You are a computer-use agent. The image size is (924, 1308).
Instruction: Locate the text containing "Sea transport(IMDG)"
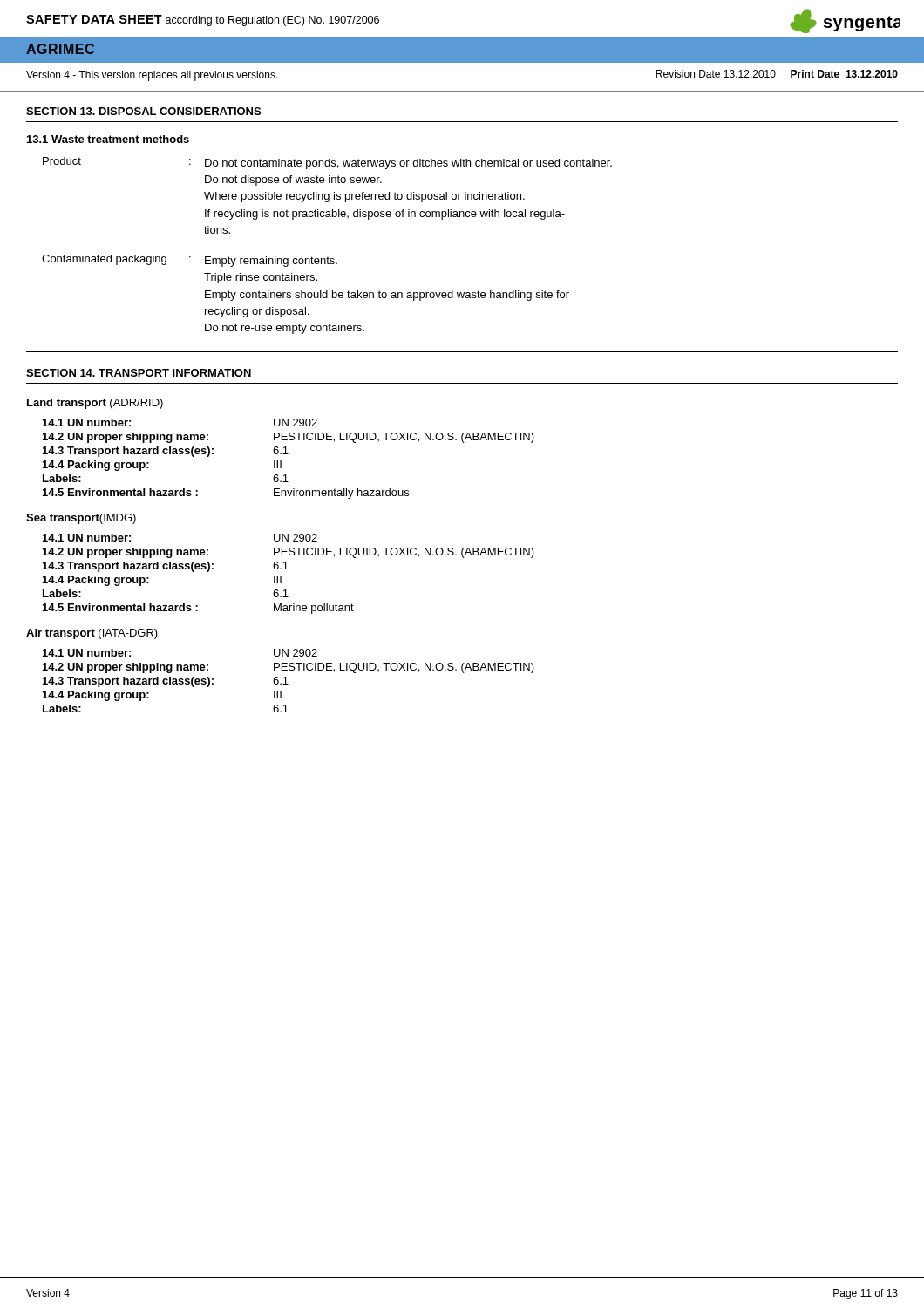tap(81, 518)
